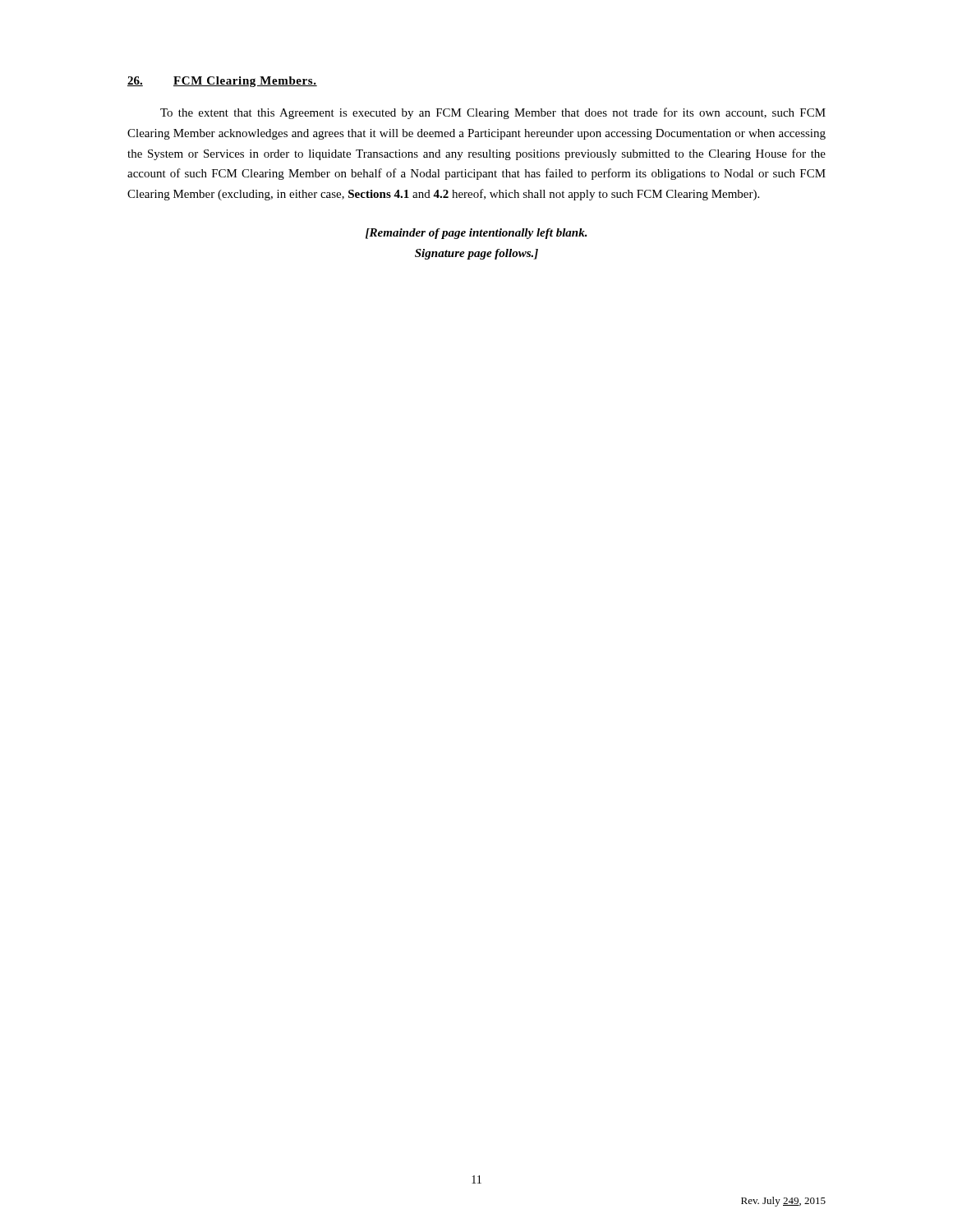The height and width of the screenshot is (1232, 953).
Task: Navigate to the text starting "To the extent"
Action: pos(476,153)
